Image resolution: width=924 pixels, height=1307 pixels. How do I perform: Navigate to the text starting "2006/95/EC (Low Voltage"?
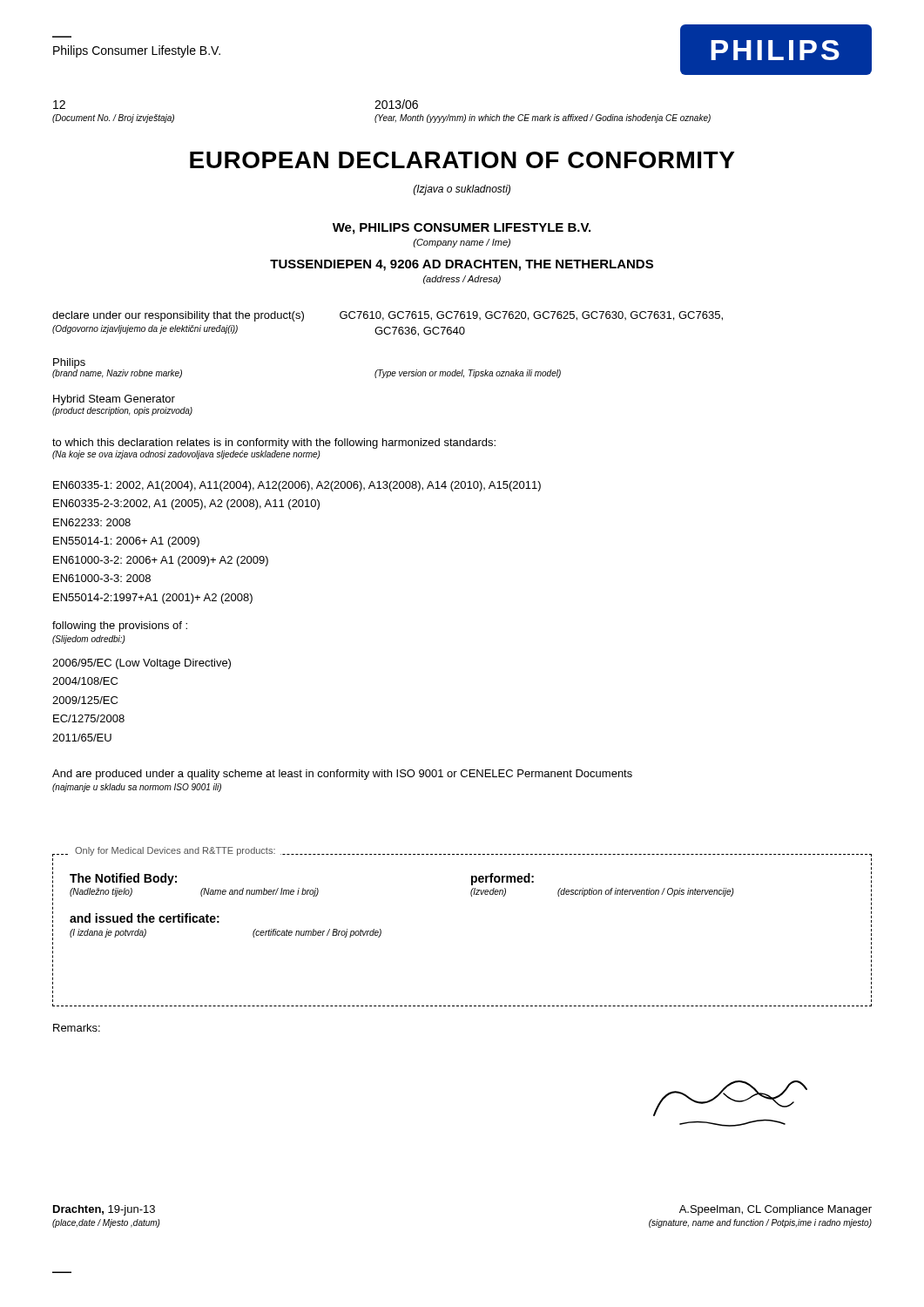142,664
